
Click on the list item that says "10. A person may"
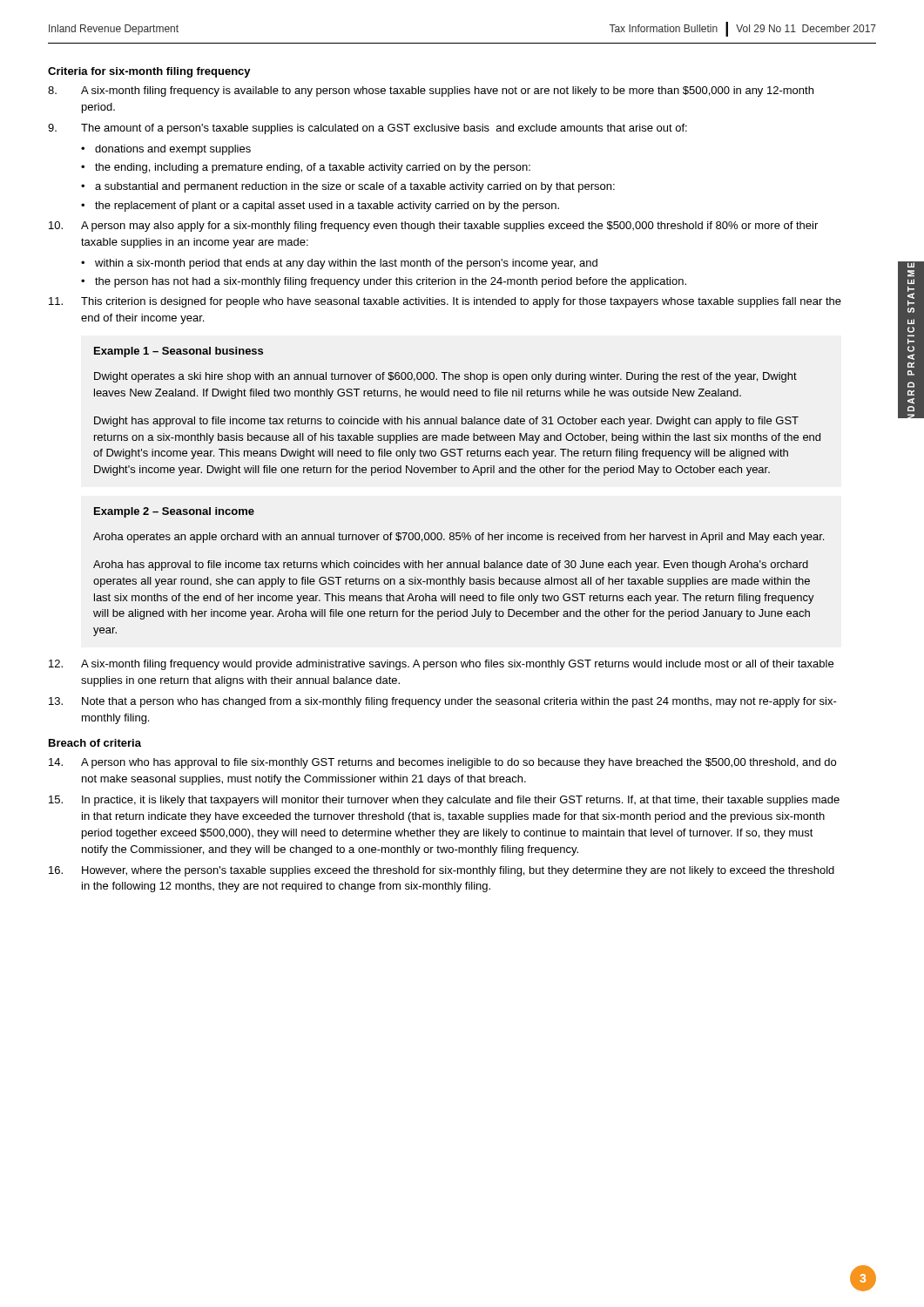(x=445, y=234)
